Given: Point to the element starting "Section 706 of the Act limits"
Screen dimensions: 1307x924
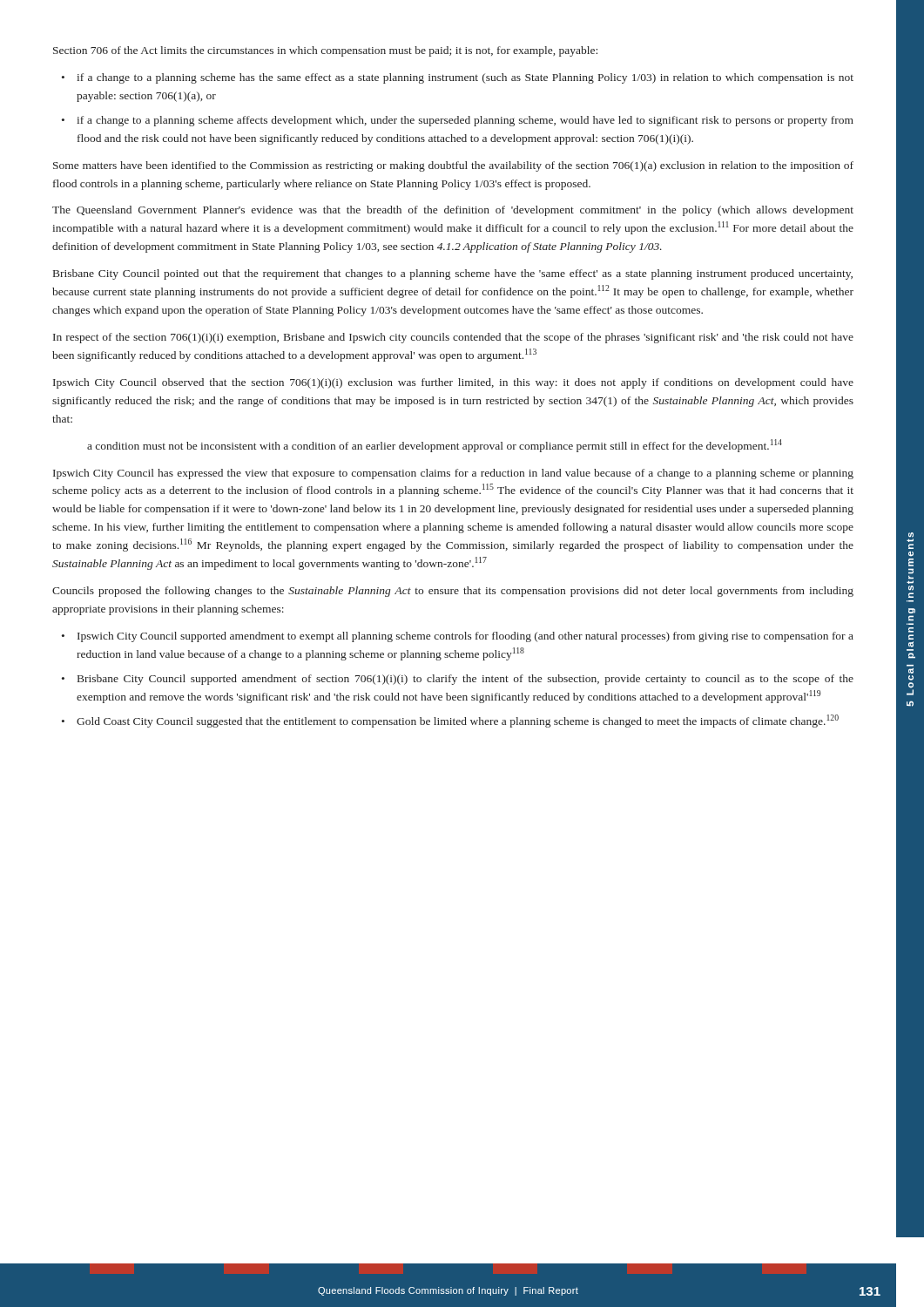Looking at the screenshot, I should 453,51.
